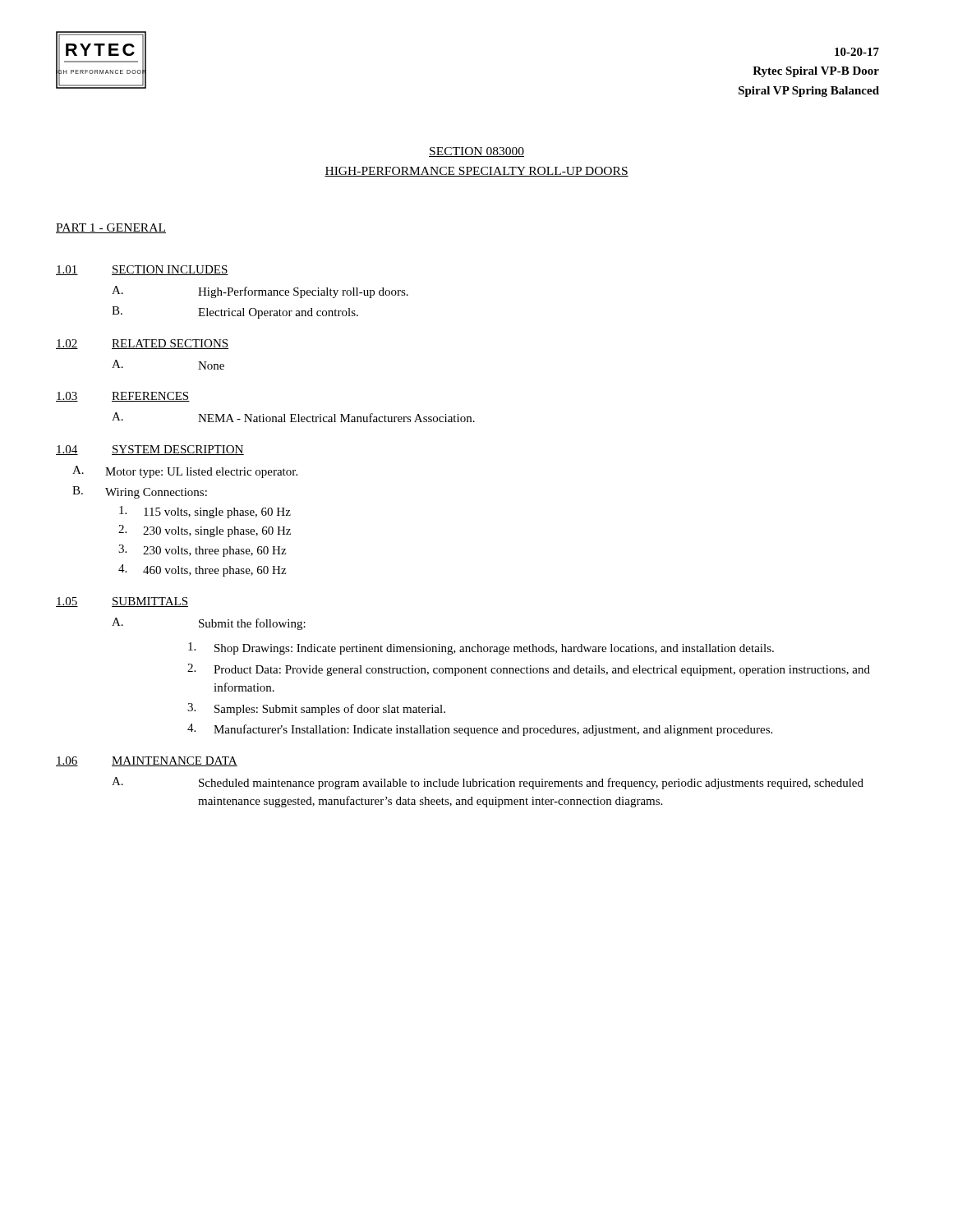This screenshot has height=1232, width=953.
Task: Click on the text starting "1.04 SYSTEM DESCRIPTION"
Action: pyautogui.click(x=150, y=450)
